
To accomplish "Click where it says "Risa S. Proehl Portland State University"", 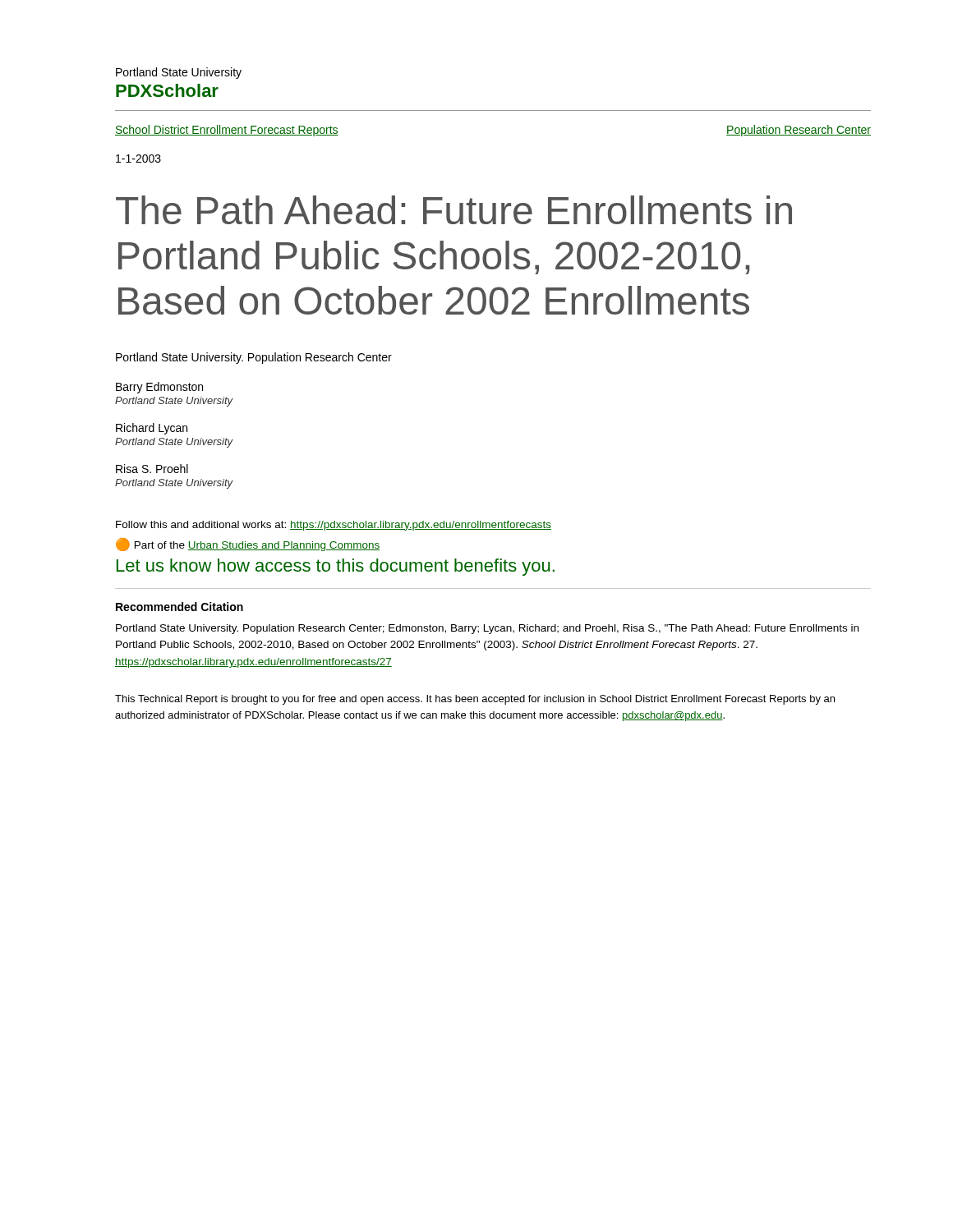I will coord(152,469).
